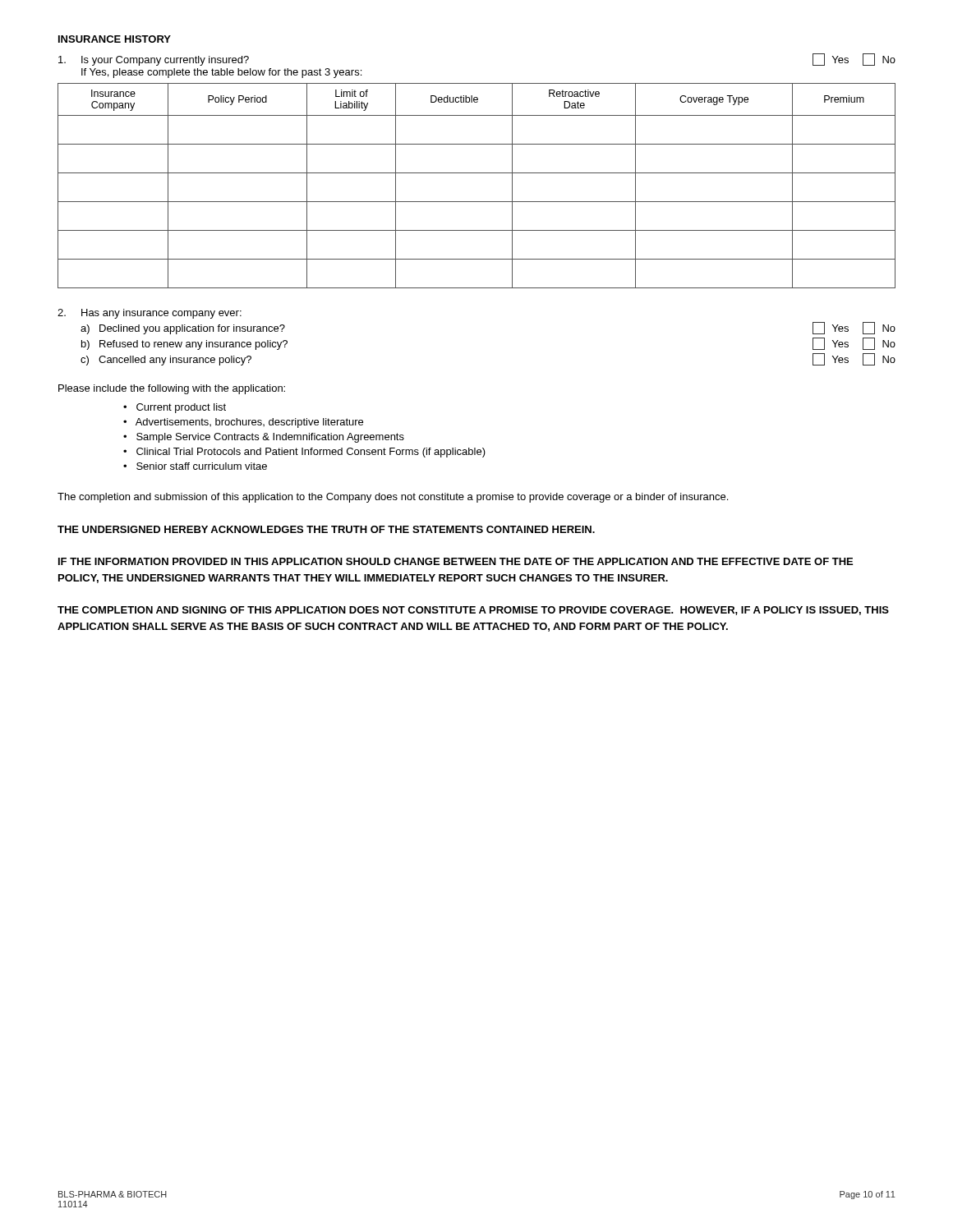
Task: Locate the text starting "b) Refused to"
Action: 190,344
